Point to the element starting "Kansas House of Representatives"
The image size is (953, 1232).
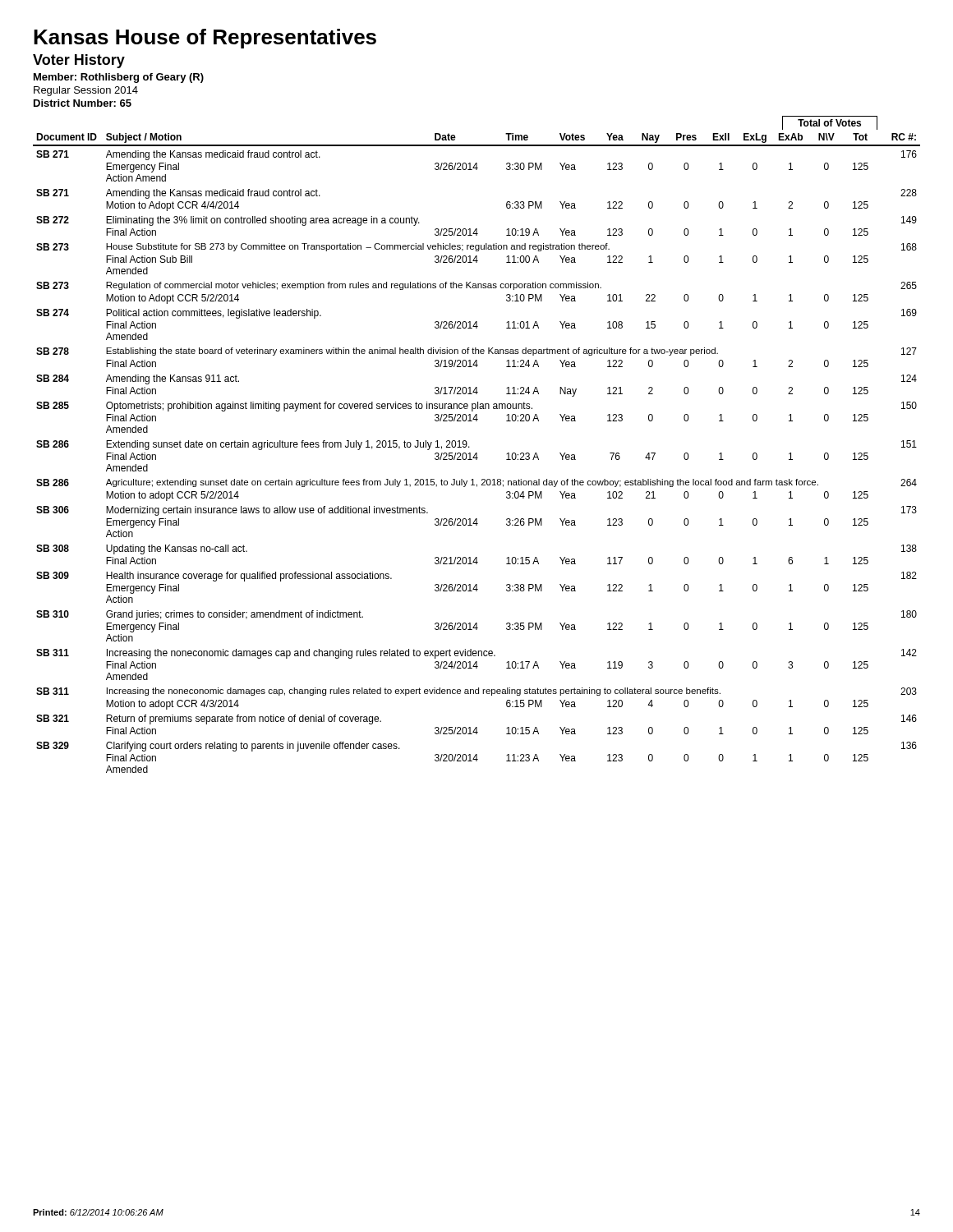coord(205,37)
